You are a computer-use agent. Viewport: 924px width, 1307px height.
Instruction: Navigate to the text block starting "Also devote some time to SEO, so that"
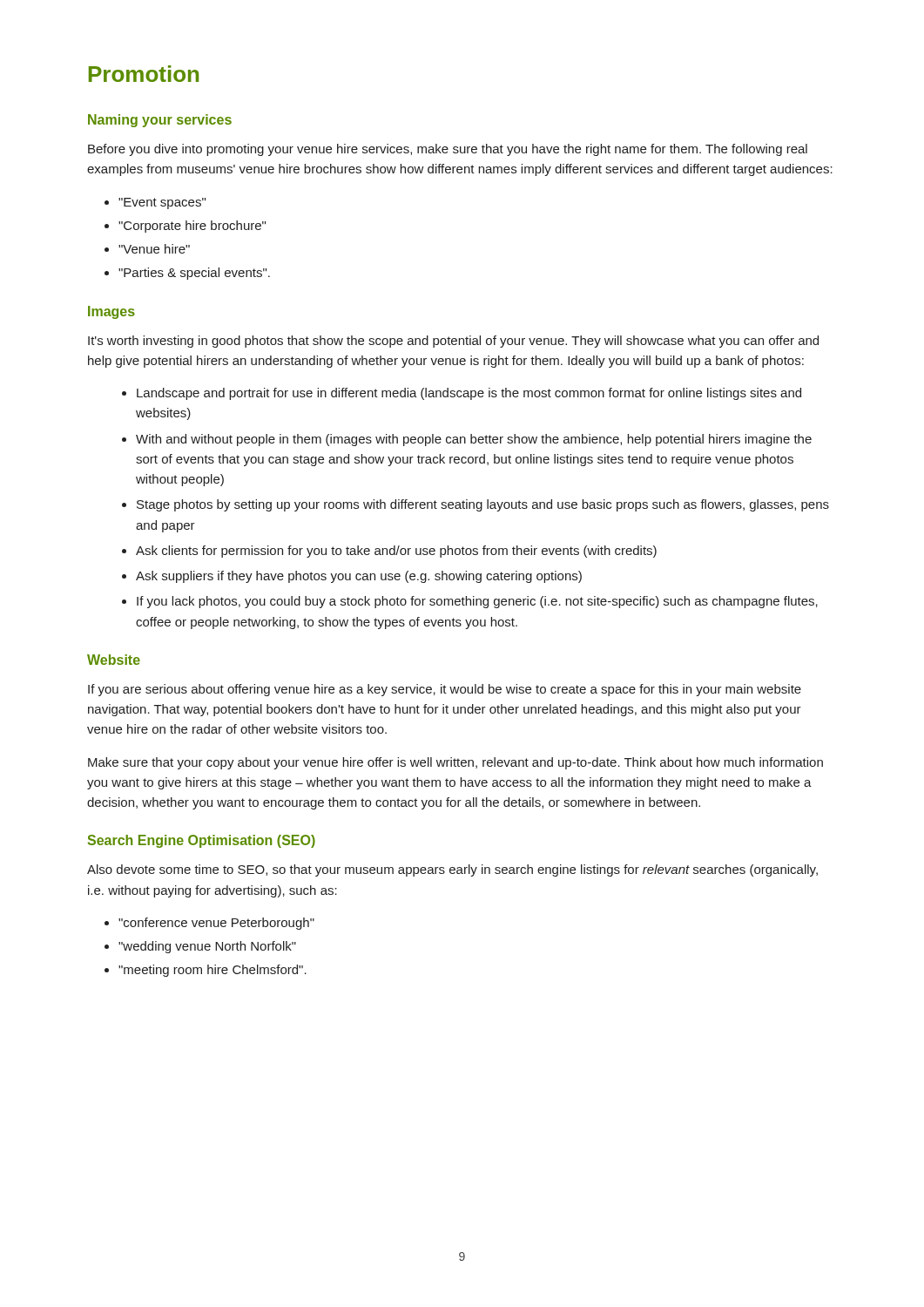coord(462,880)
